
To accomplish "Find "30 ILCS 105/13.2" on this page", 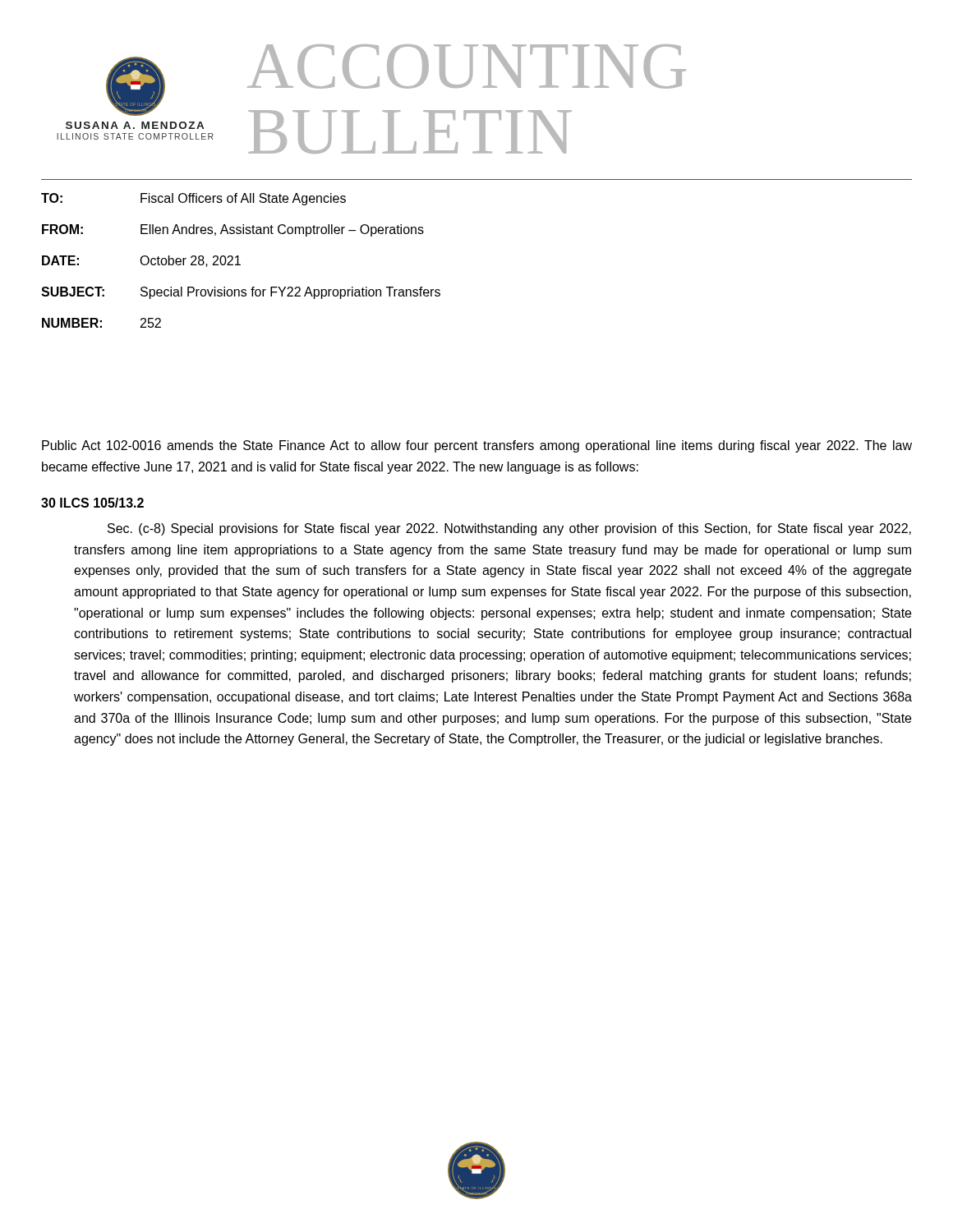I will (93, 503).
